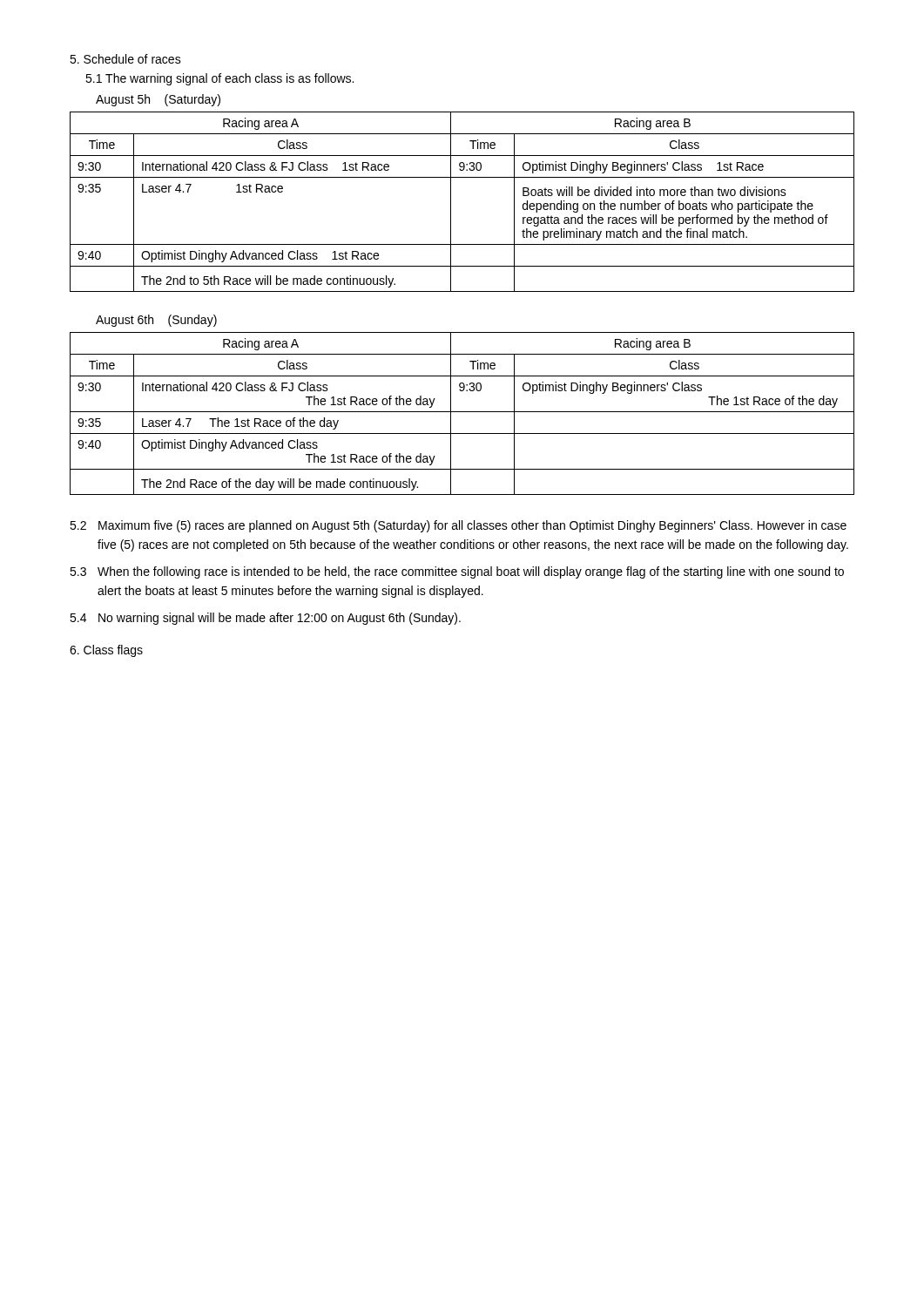Image resolution: width=924 pixels, height=1307 pixels.
Task: Locate the text with the text "August 6th (Sunday)"
Action: coord(156,320)
